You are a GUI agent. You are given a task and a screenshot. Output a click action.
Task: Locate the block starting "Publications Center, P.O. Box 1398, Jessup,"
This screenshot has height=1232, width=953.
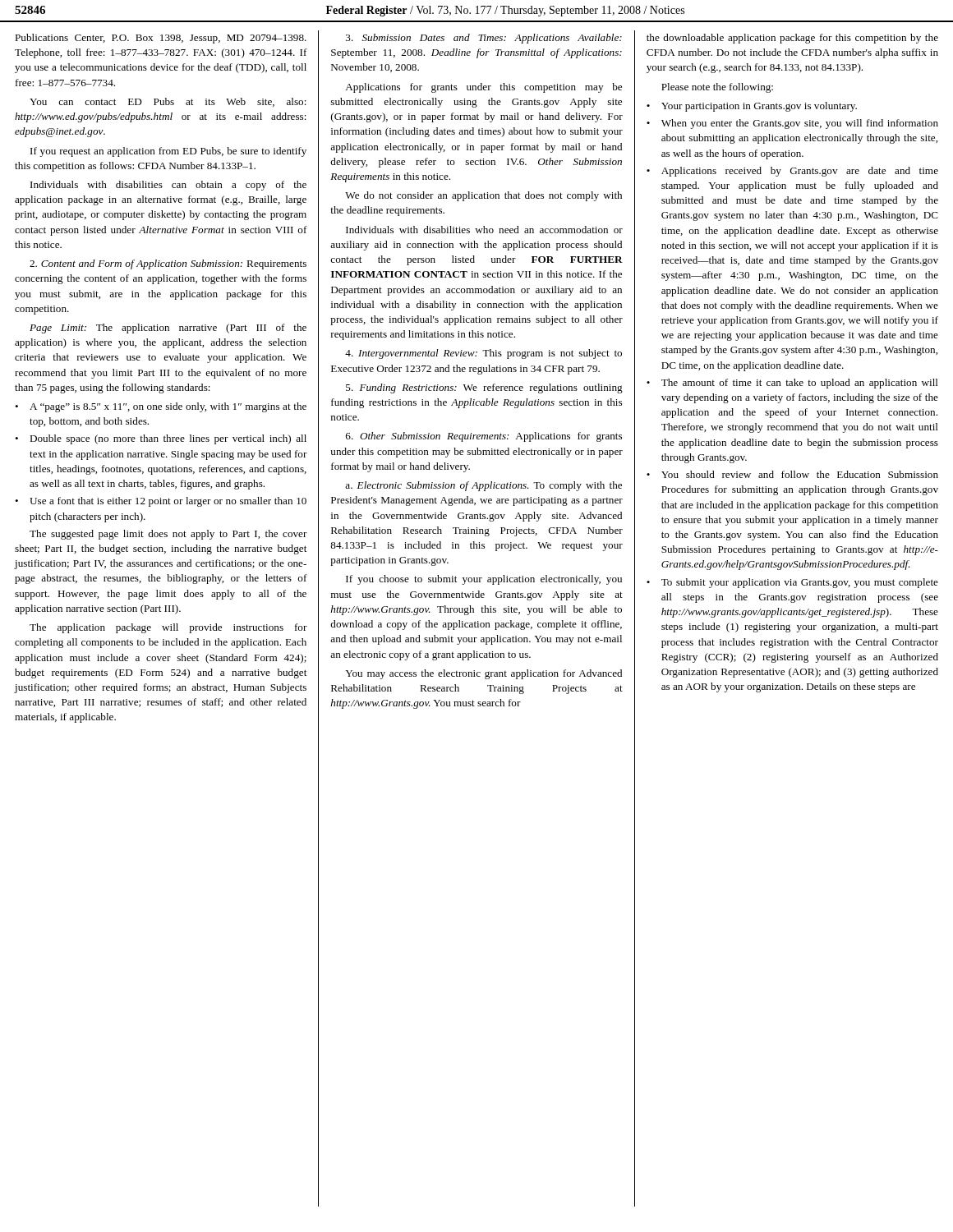[x=161, y=213]
